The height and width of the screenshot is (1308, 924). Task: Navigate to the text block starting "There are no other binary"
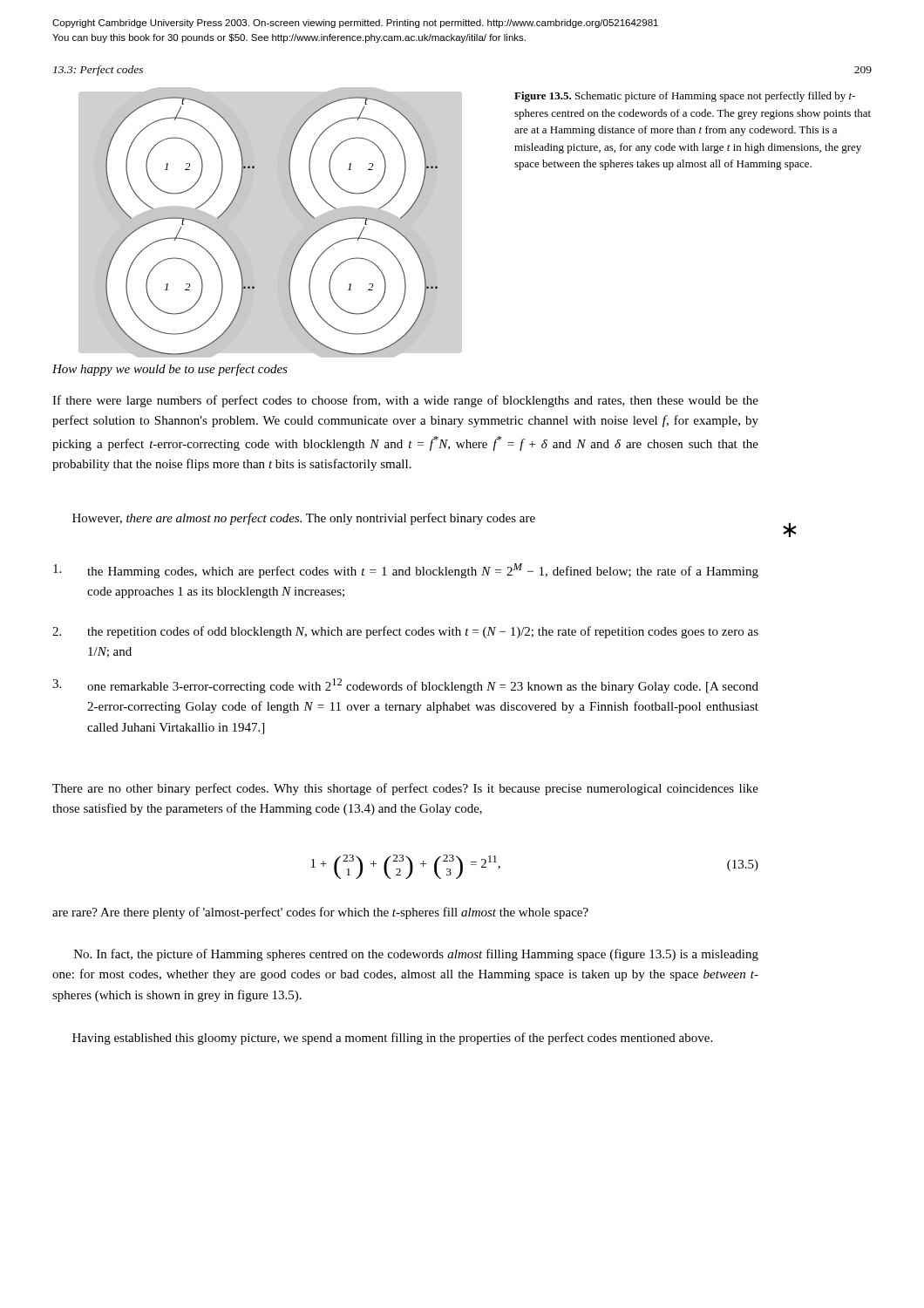(405, 798)
